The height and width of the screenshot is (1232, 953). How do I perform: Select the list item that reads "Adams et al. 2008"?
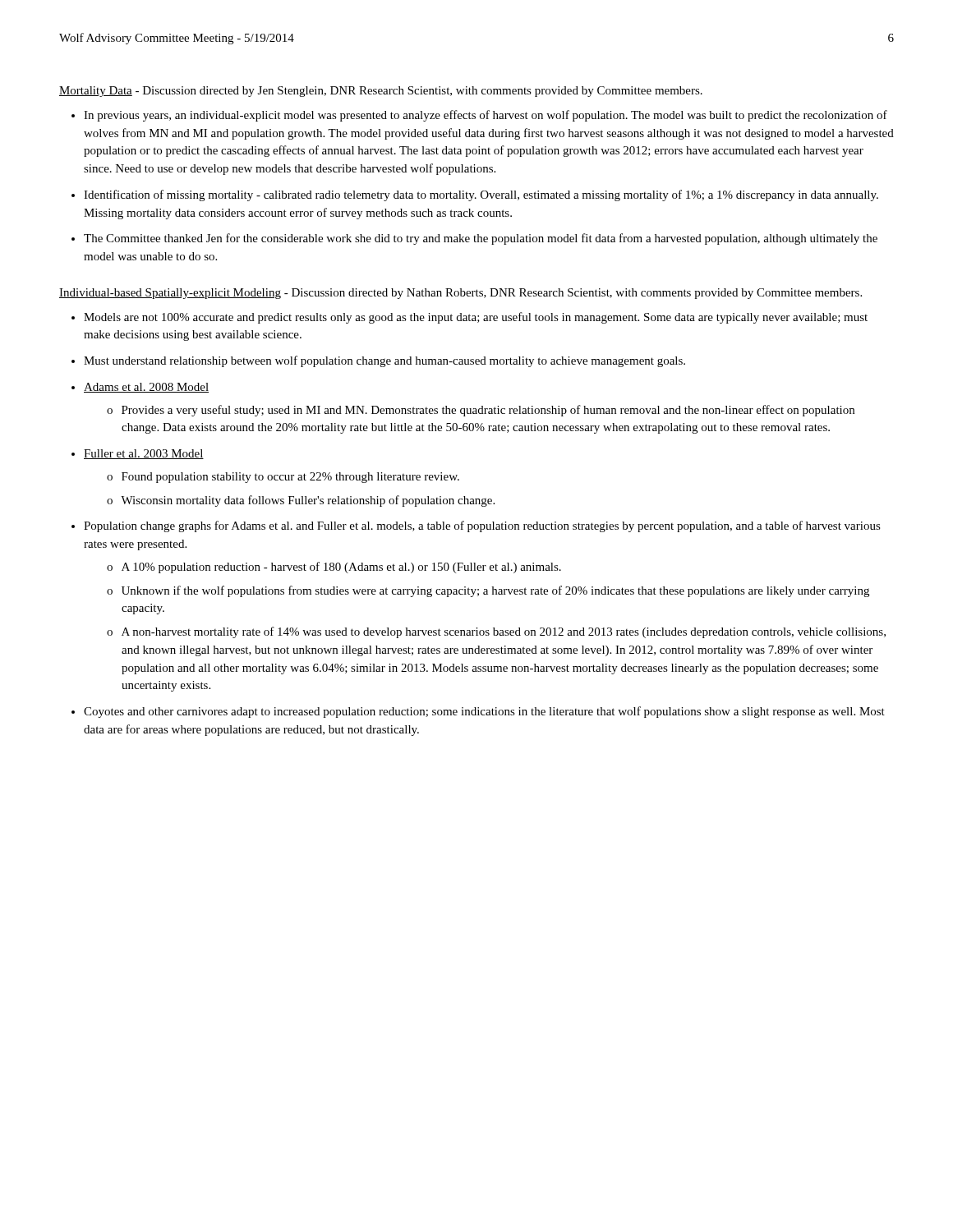489,409
